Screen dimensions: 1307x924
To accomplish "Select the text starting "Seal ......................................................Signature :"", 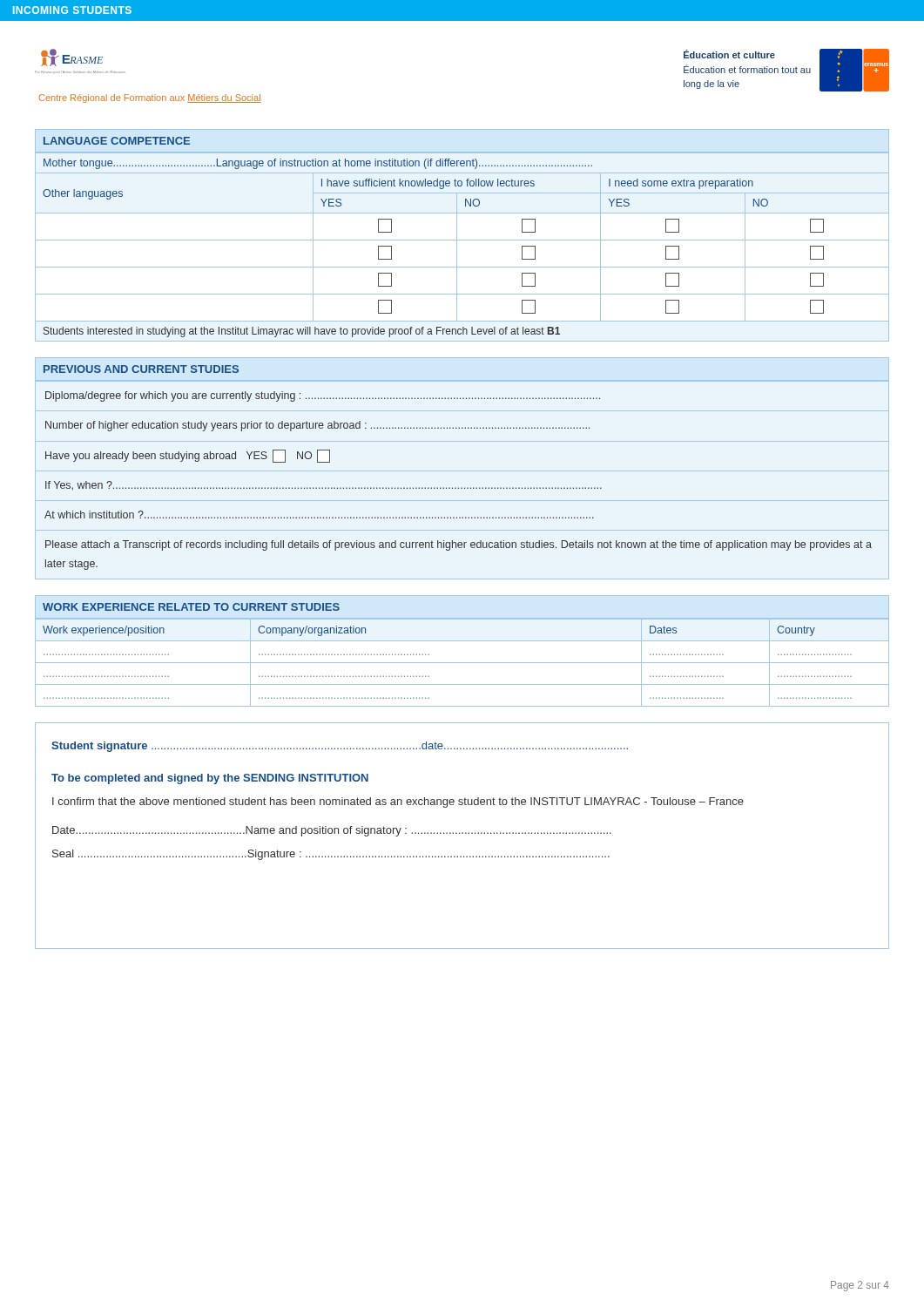I will (331, 853).
